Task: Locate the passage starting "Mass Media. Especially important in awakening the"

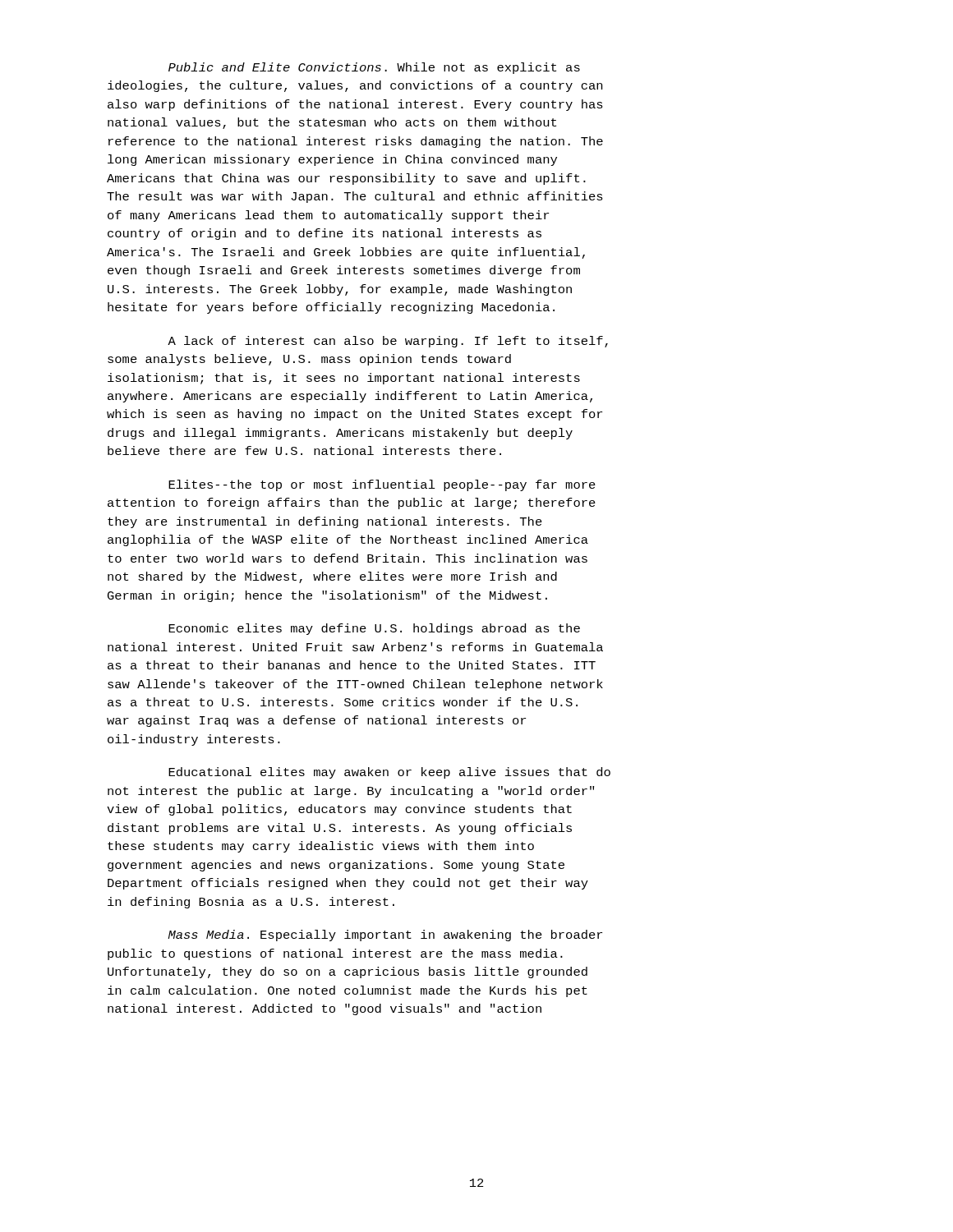Action: 355,973
